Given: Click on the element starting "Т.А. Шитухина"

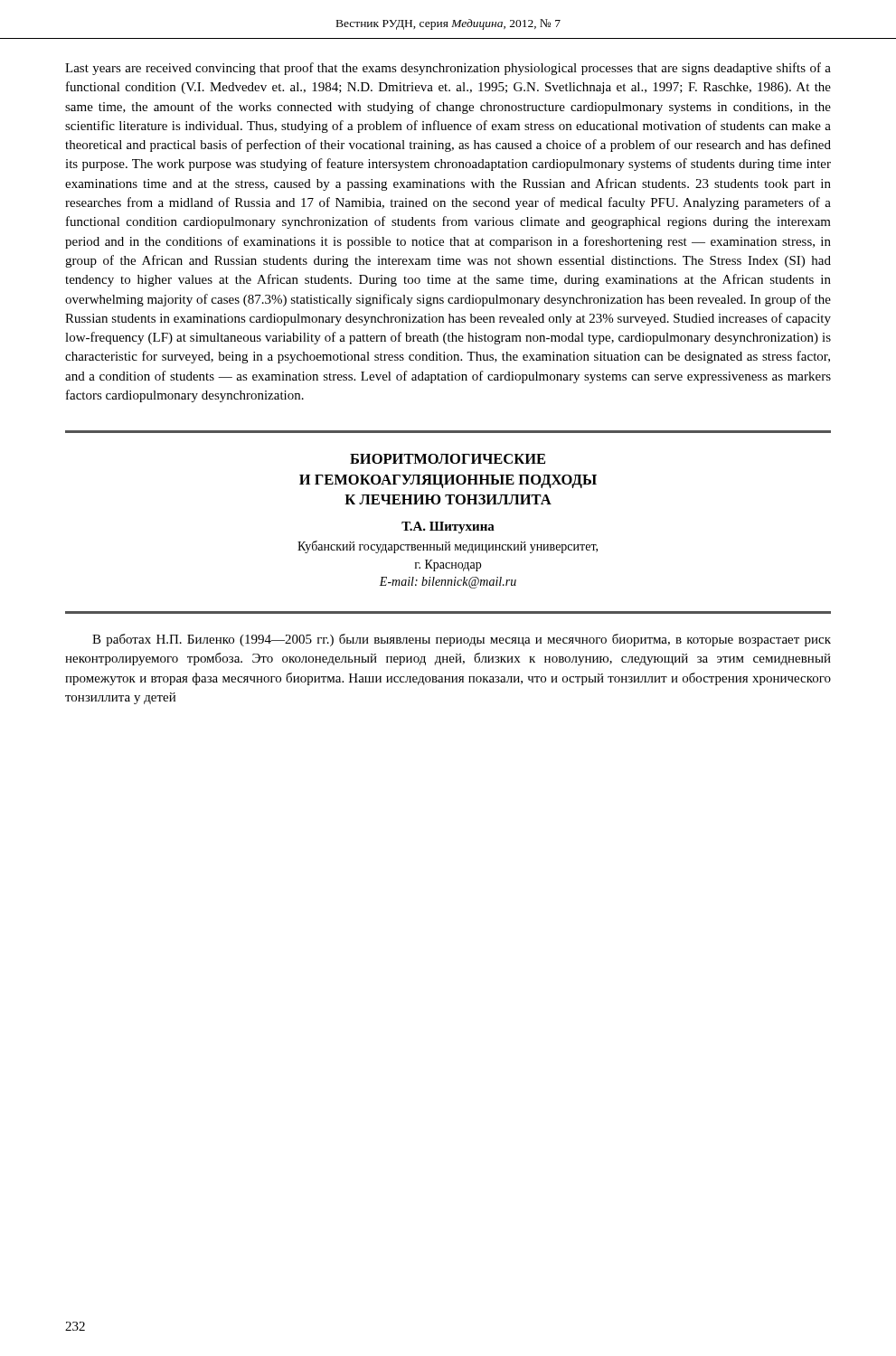Looking at the screenshot, I should tap(448, 526).
